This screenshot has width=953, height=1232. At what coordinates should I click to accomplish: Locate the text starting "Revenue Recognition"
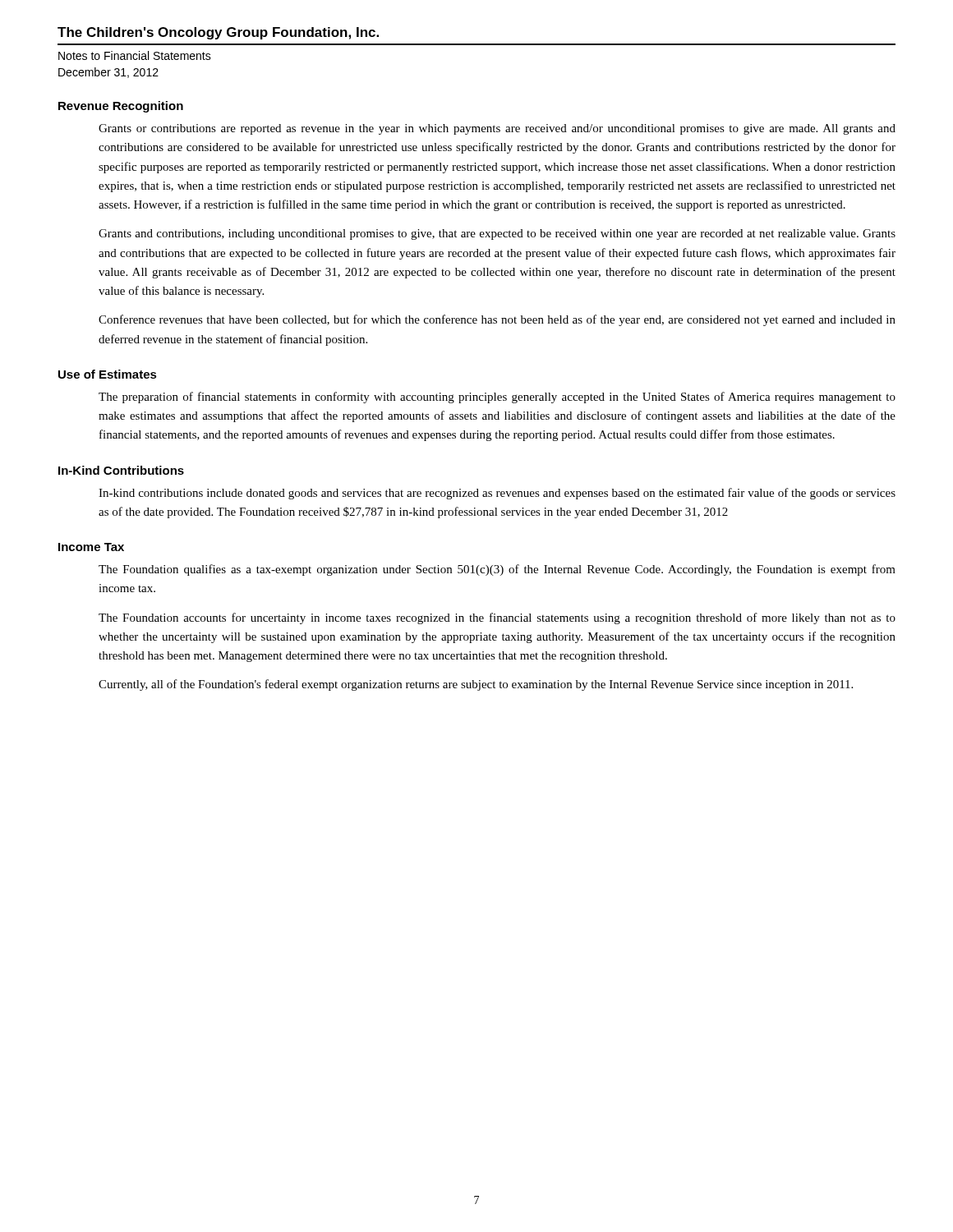121,106
